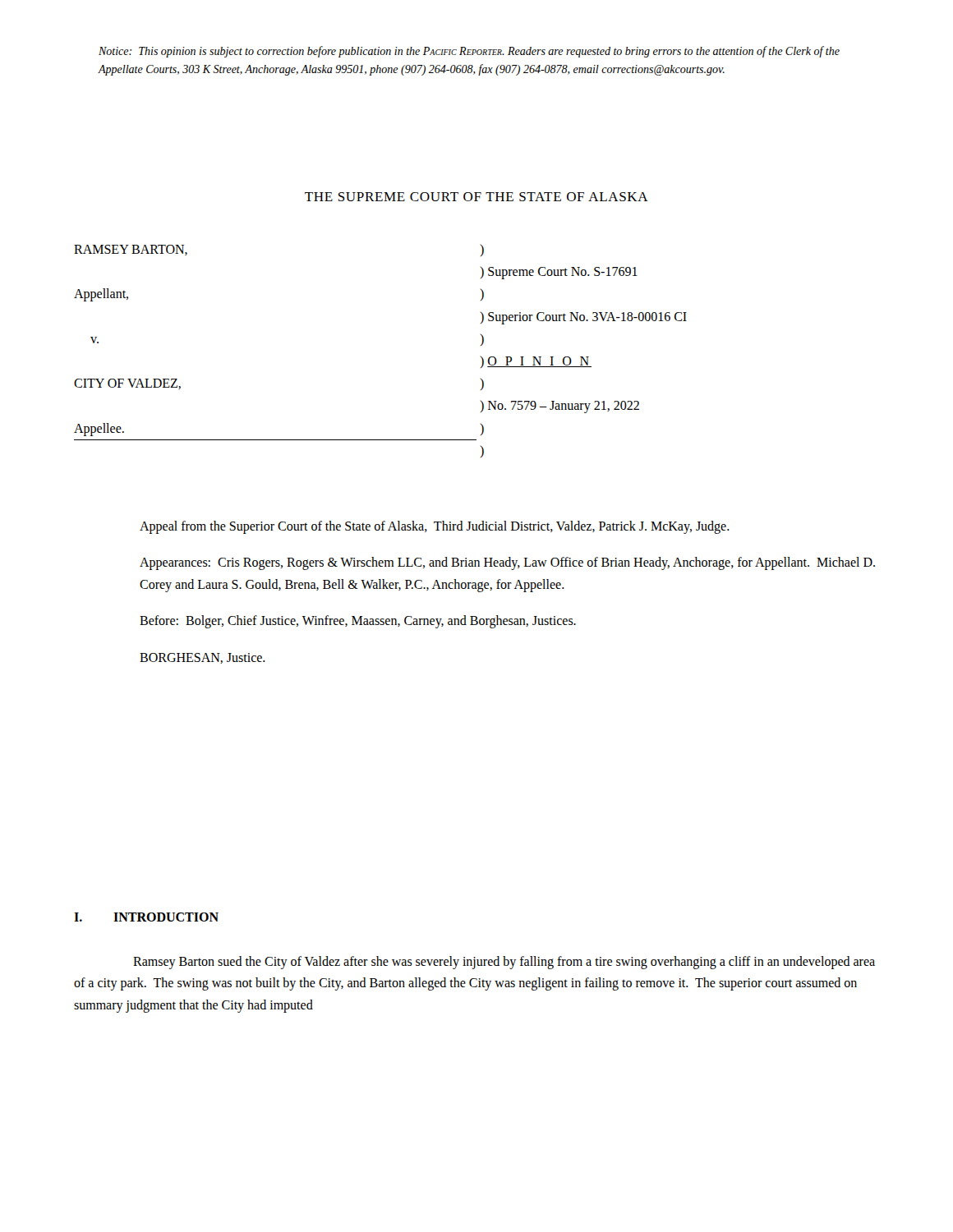The image size is (953, 1232).
Task: Click on the element starting "Ramsey Barton sued the City of Valdez"
Action: pyautogui.click(x=476, y=984)
